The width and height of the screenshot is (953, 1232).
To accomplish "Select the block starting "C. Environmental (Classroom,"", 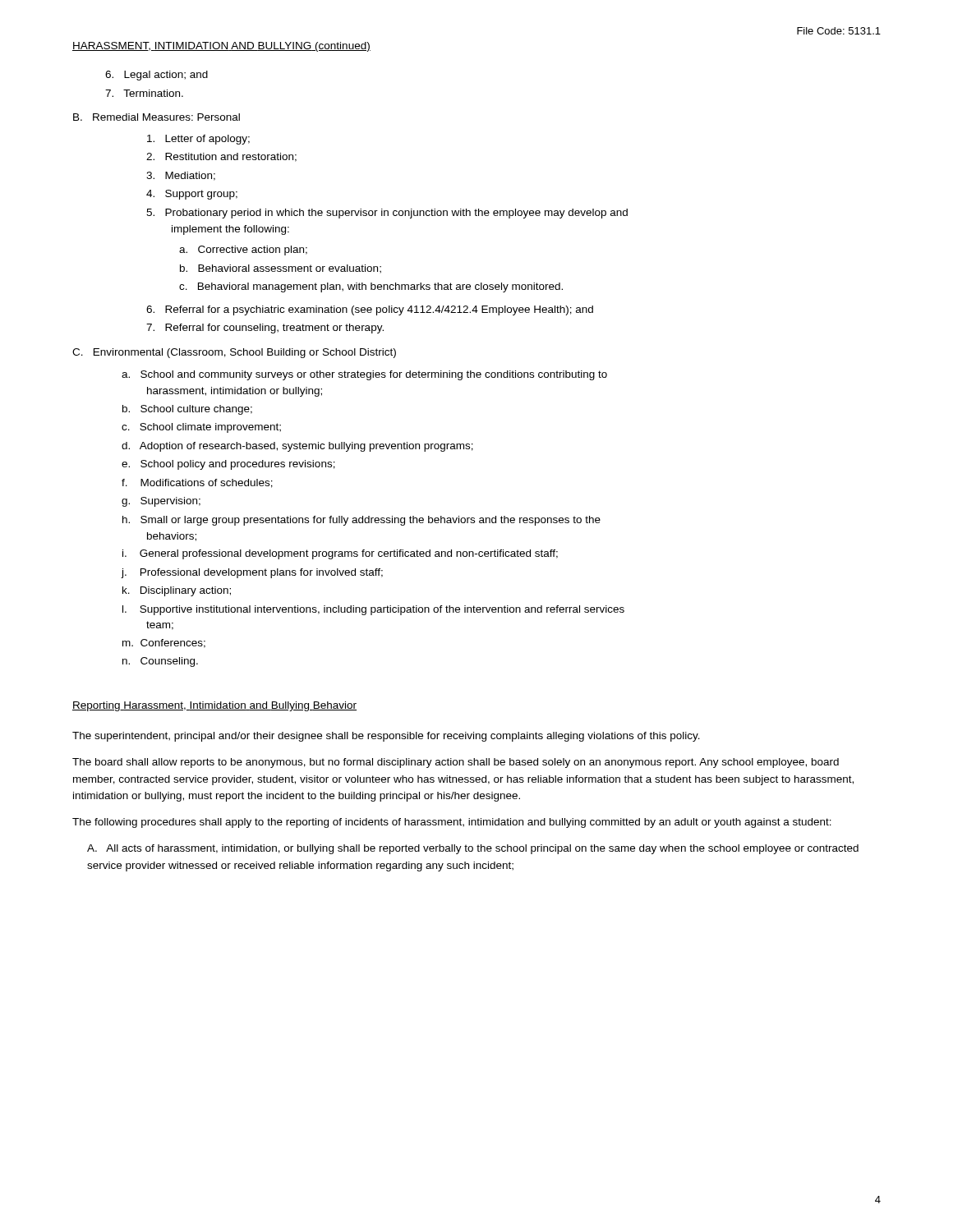I will pos(234,352).
